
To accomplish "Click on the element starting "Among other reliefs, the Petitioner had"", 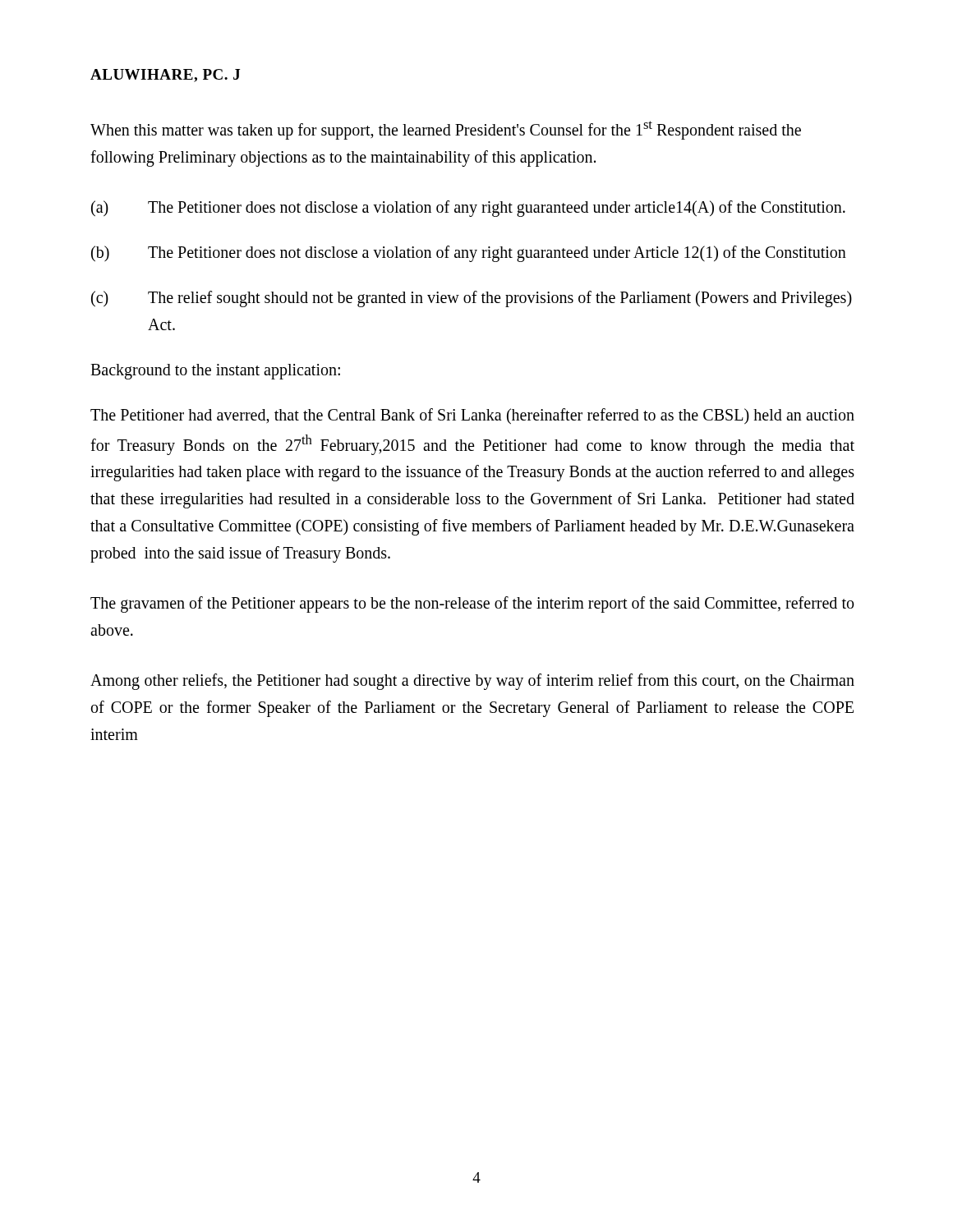I will point(472,707).
